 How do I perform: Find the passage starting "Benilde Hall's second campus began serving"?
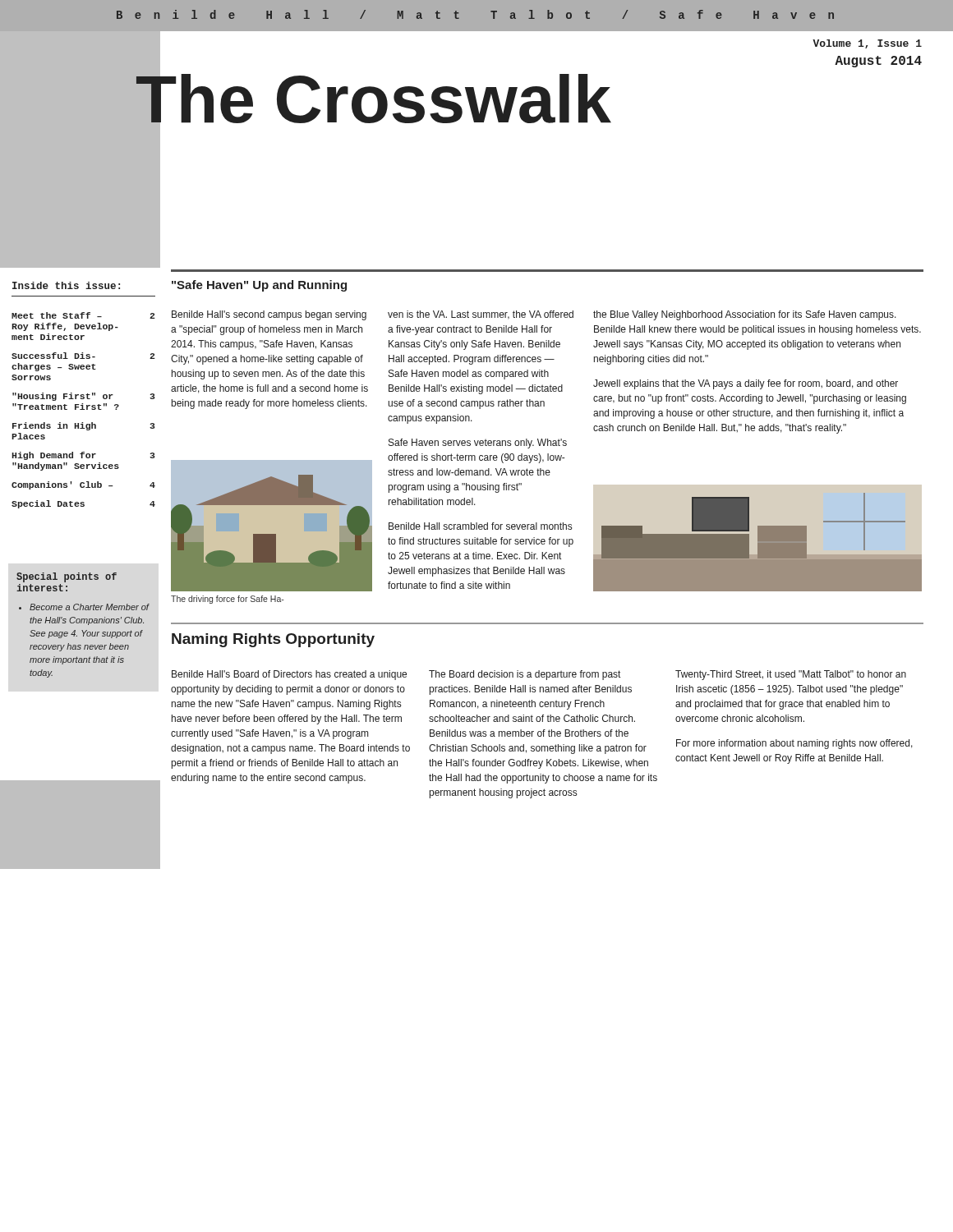click(272, 359)
